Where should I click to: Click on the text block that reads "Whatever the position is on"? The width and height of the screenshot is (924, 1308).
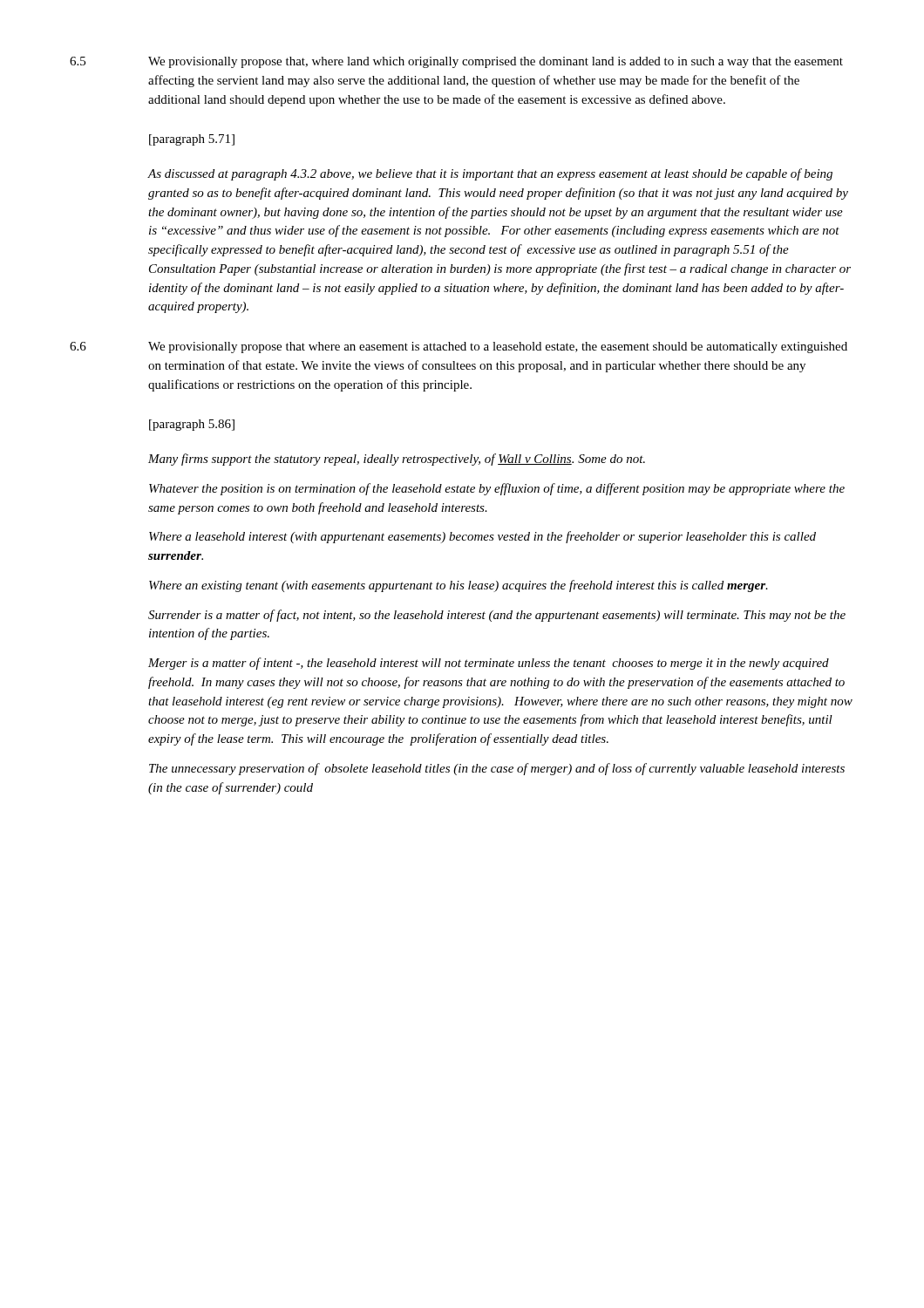496,498
